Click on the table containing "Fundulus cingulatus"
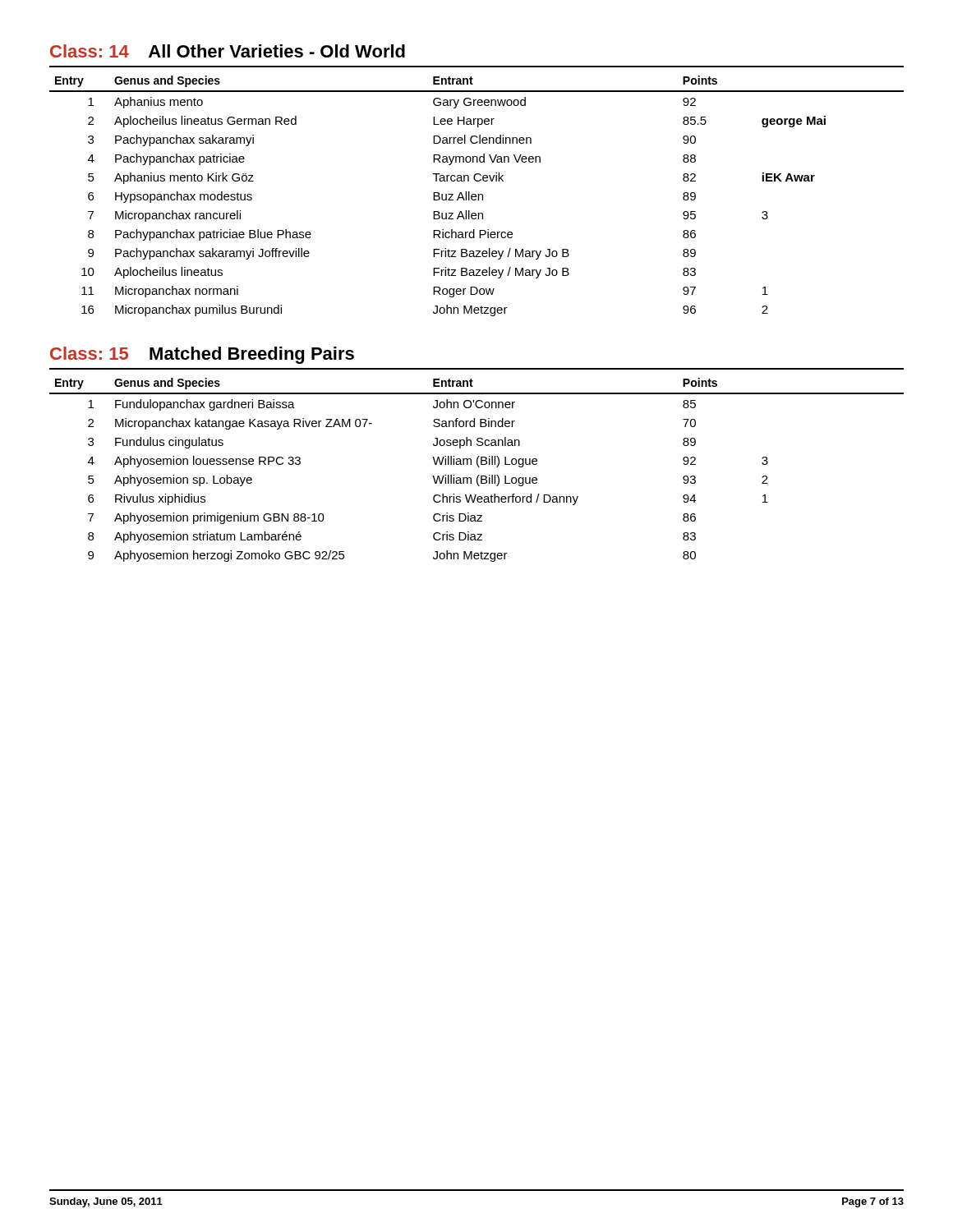 (x=476, y=469)
